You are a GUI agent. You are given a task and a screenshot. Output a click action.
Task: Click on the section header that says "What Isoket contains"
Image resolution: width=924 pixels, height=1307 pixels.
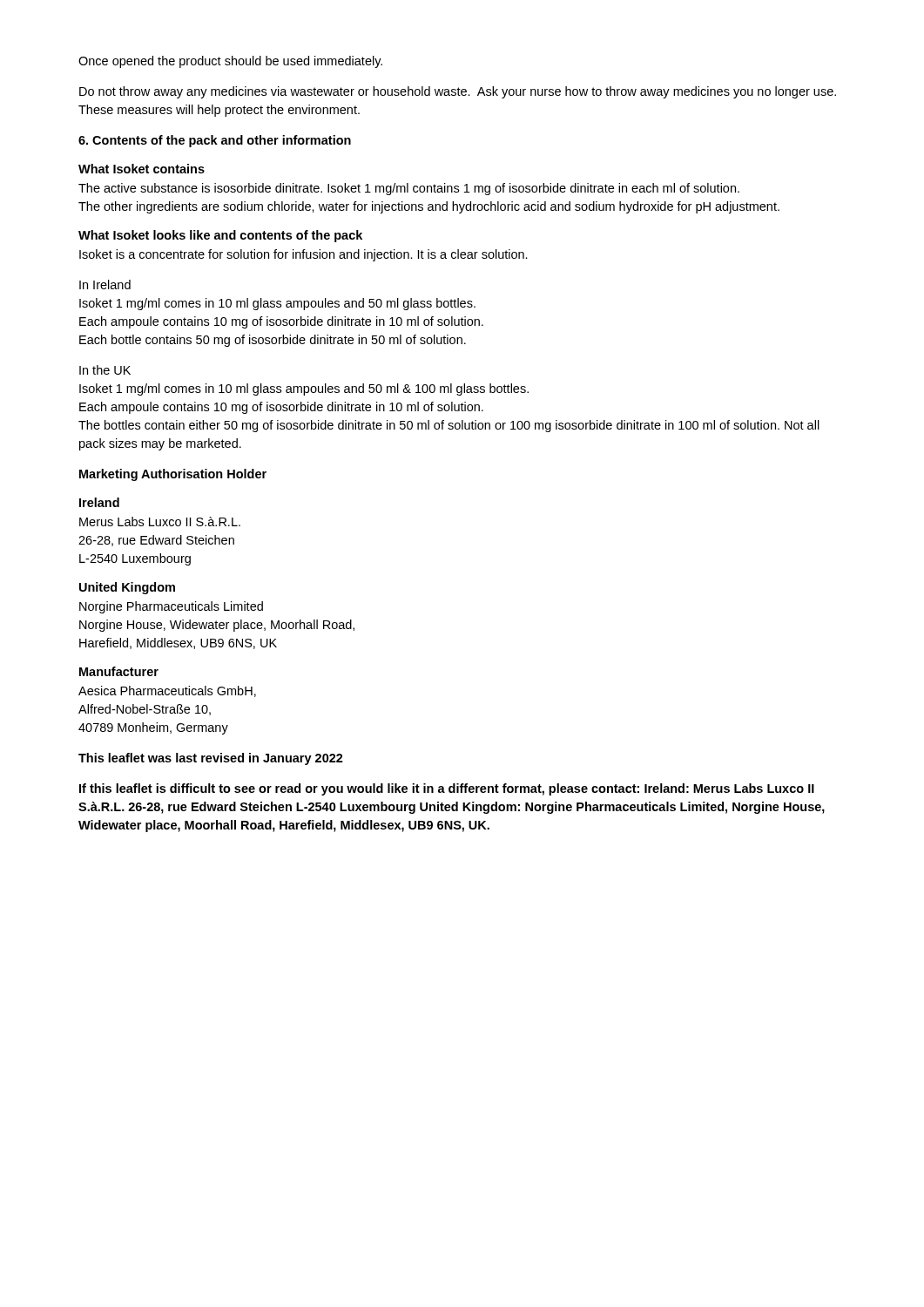142,169
